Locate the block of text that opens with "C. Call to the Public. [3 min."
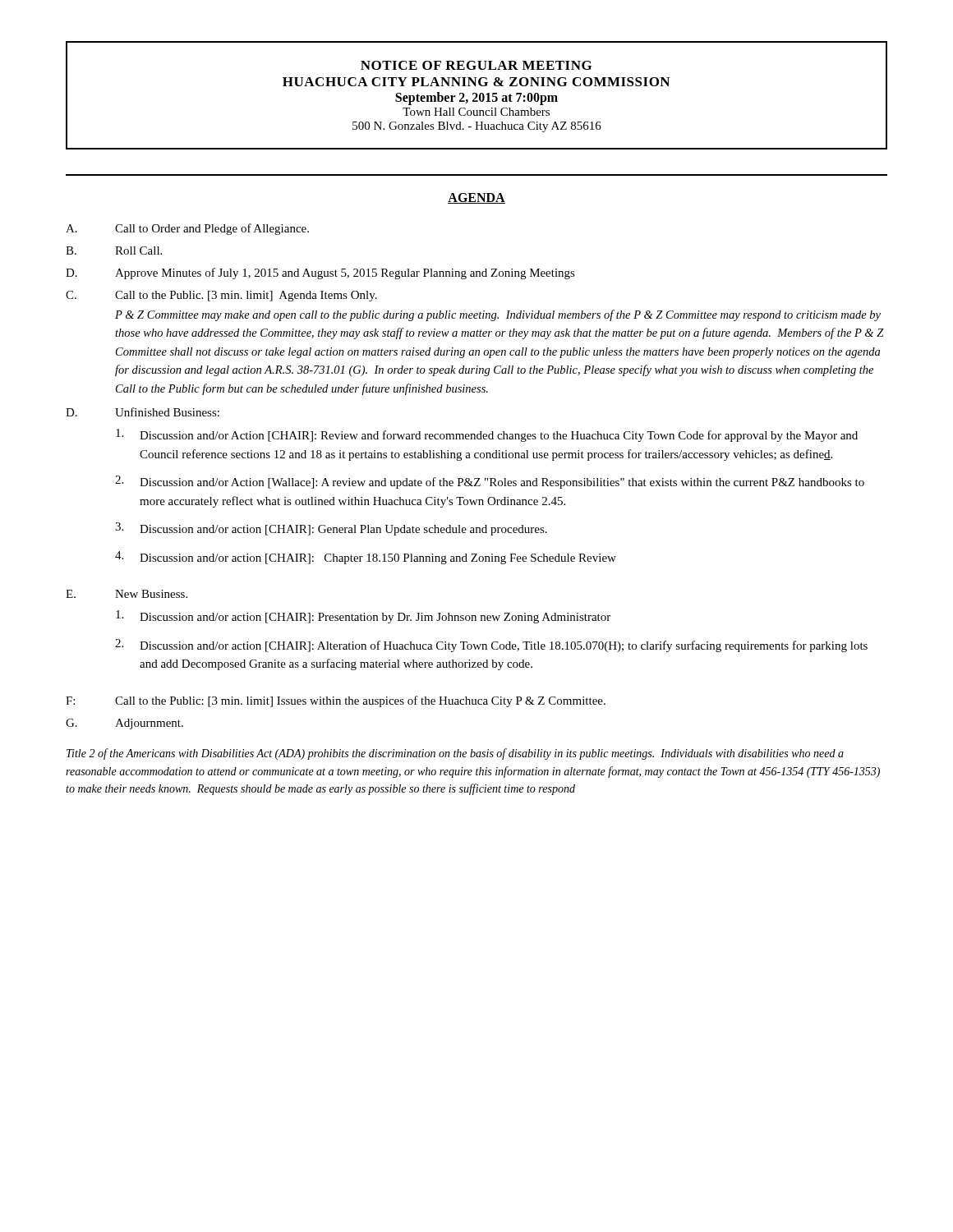This screenshot has height=1232, width=953. [x=476, y=343]
